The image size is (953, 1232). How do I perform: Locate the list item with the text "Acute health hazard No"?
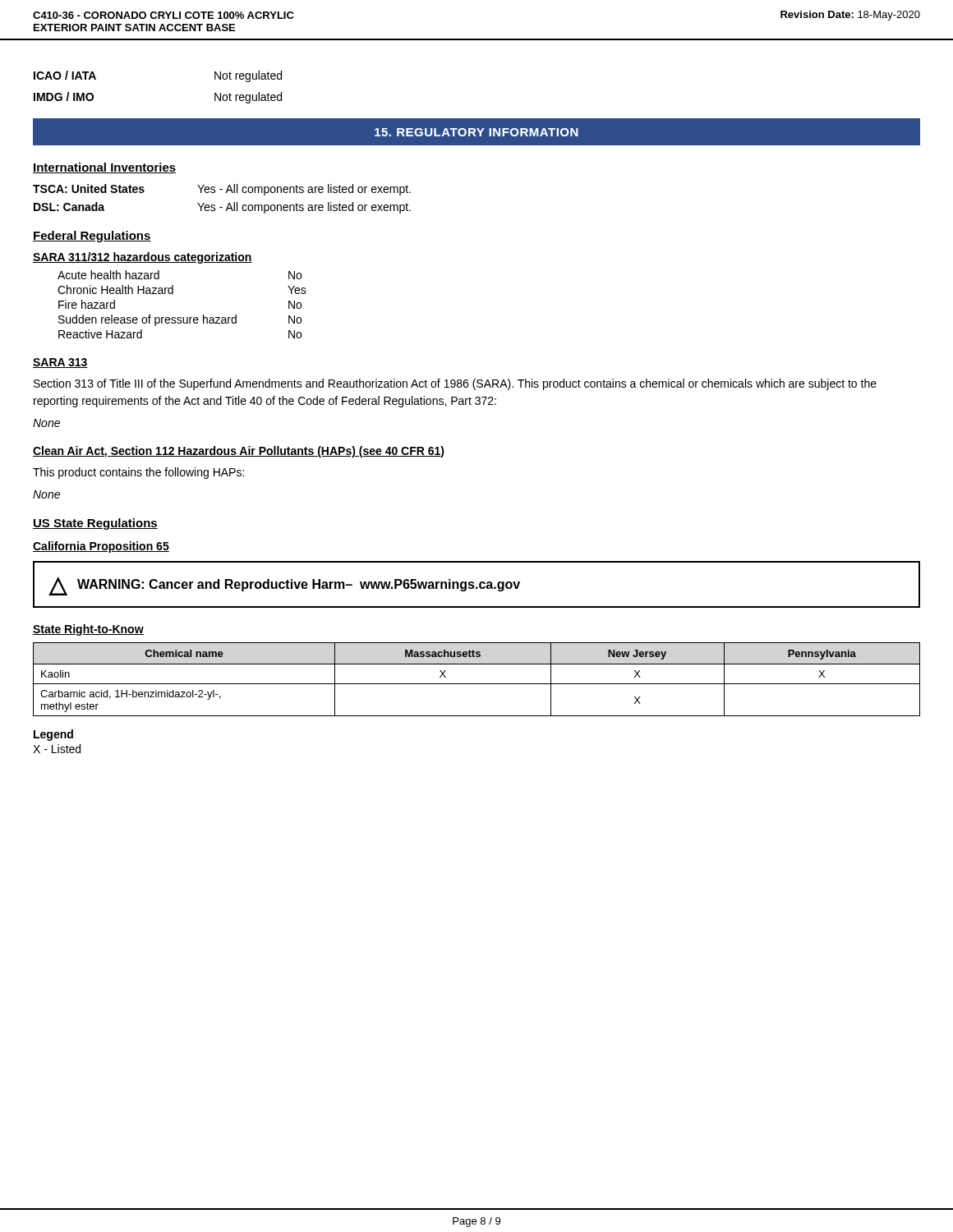[x=107, y=275]
